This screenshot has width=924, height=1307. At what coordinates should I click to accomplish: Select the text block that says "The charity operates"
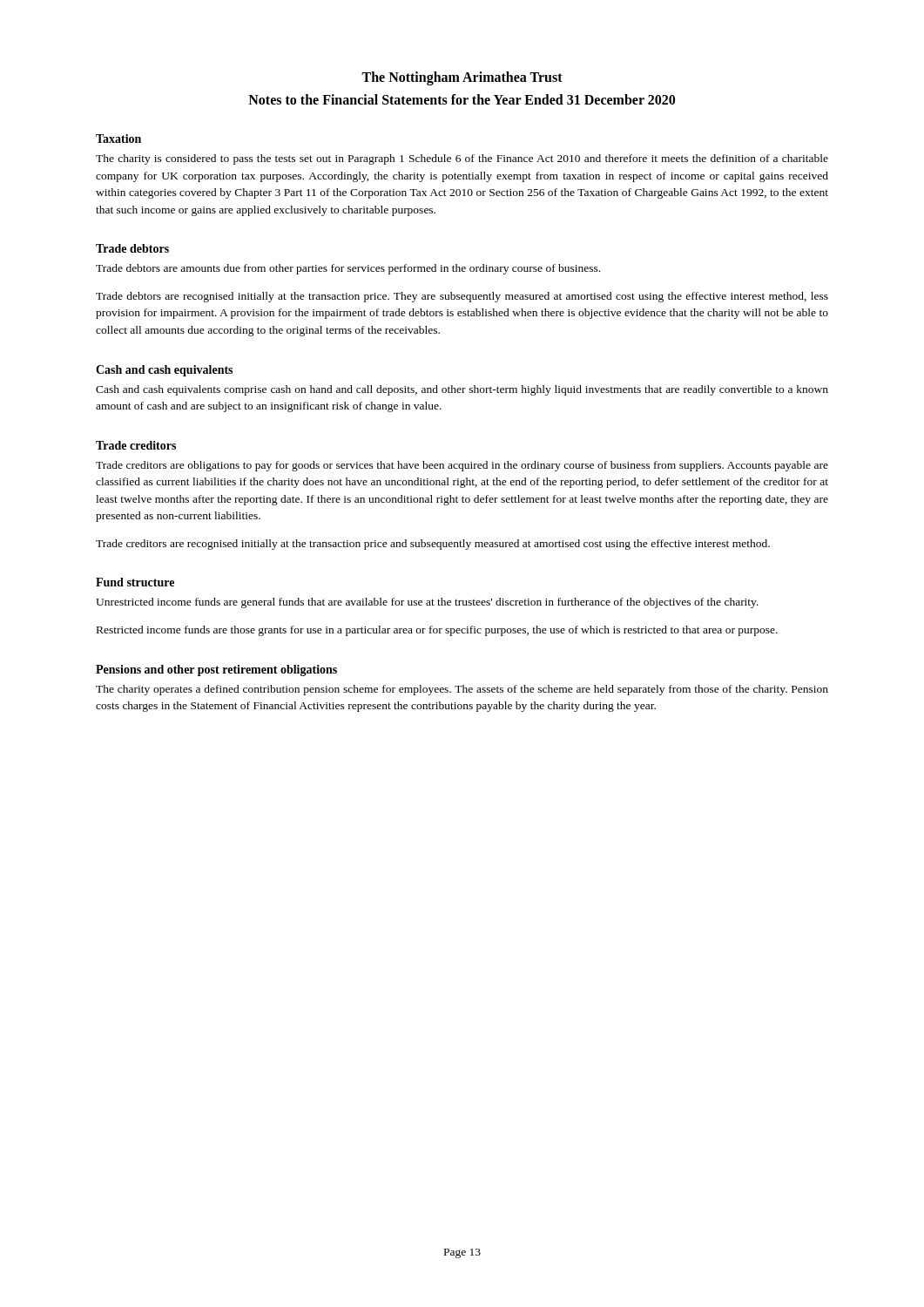click(x=462, y=697)
